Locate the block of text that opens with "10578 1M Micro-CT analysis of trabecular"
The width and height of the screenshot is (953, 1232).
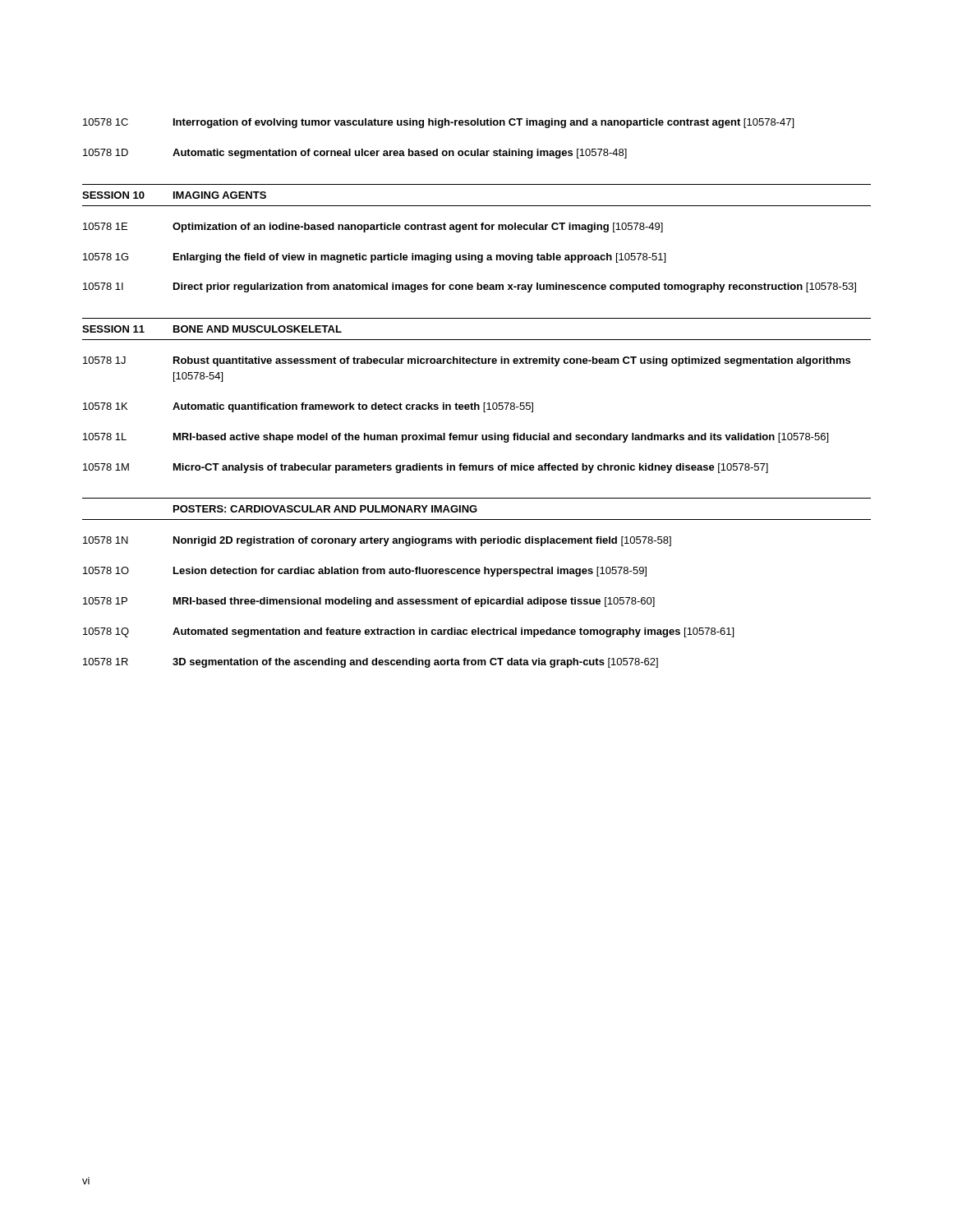click(x=476, y=467)
